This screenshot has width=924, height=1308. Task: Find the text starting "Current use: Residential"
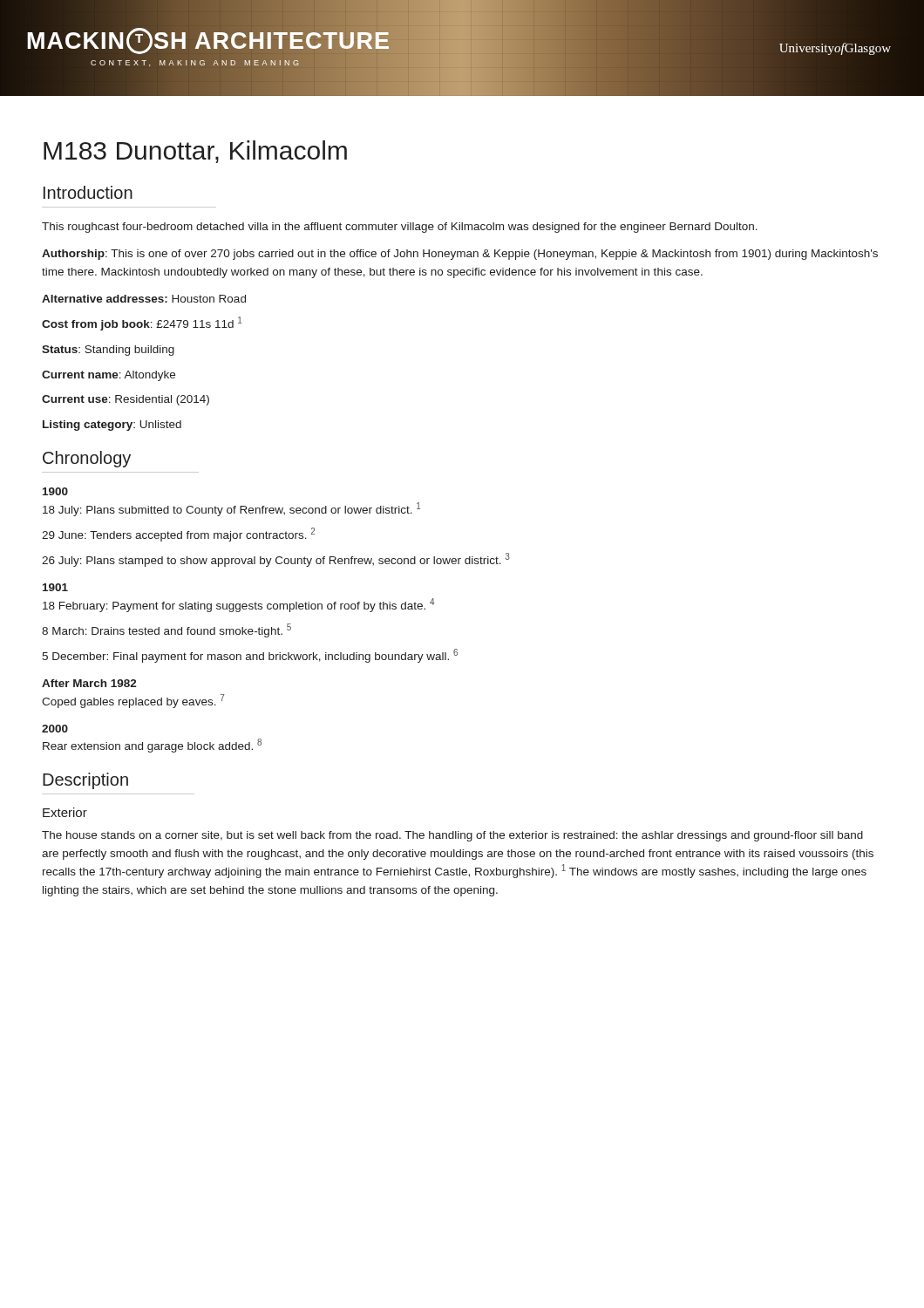(x=126, y=399)
